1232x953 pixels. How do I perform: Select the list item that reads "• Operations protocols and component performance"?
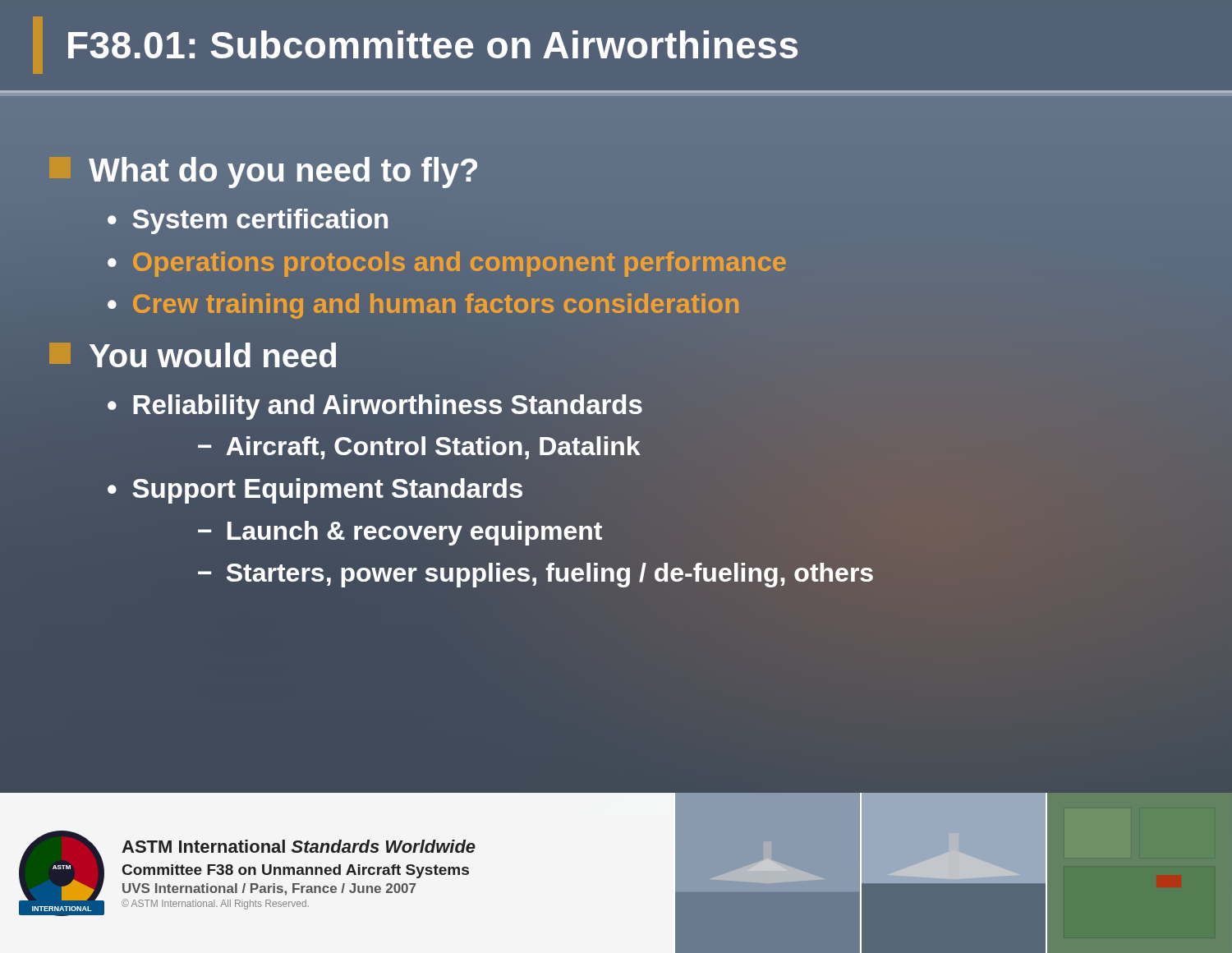(447, 262)
